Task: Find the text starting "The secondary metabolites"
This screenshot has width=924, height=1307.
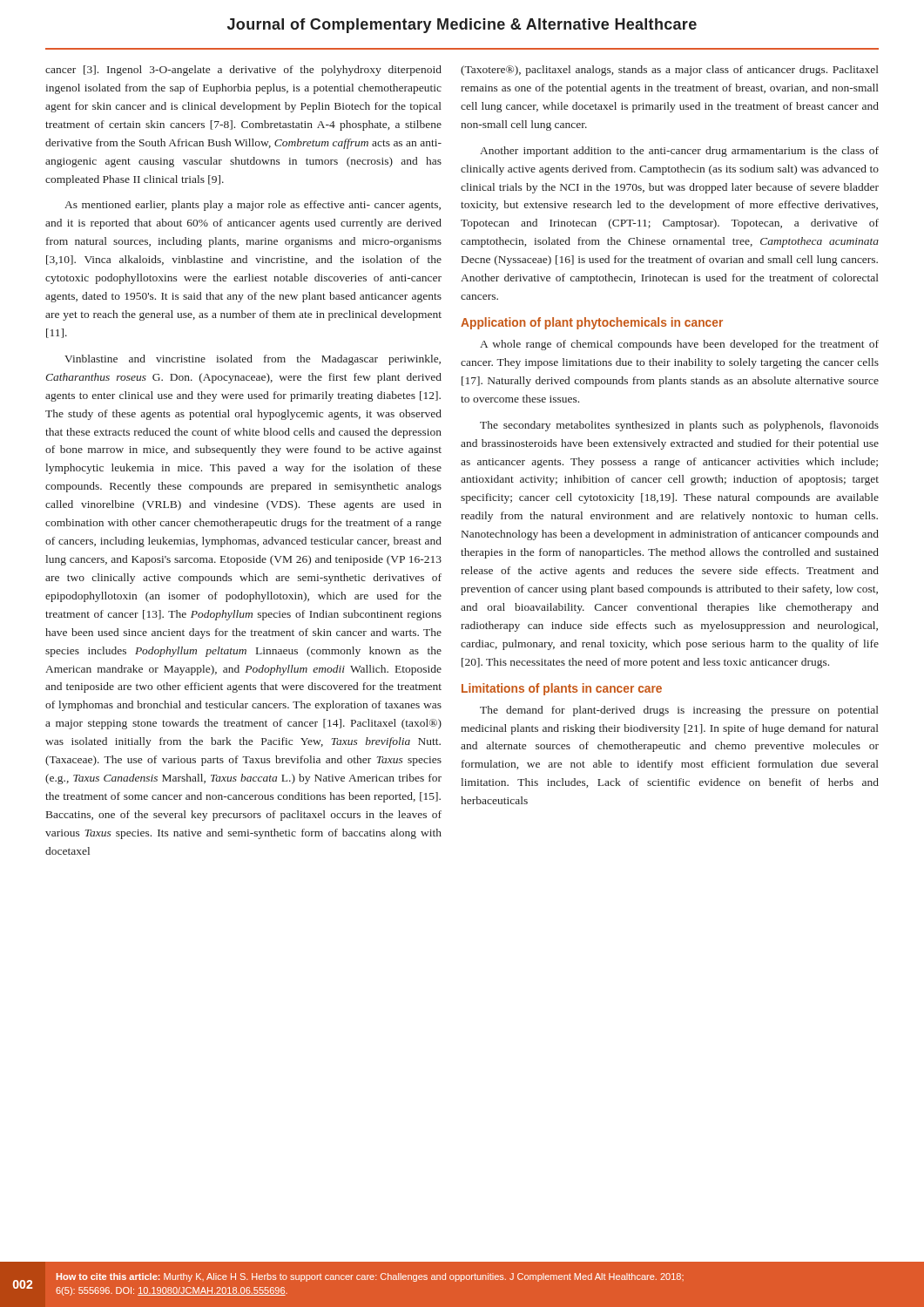Action: (x=670, y=544)
